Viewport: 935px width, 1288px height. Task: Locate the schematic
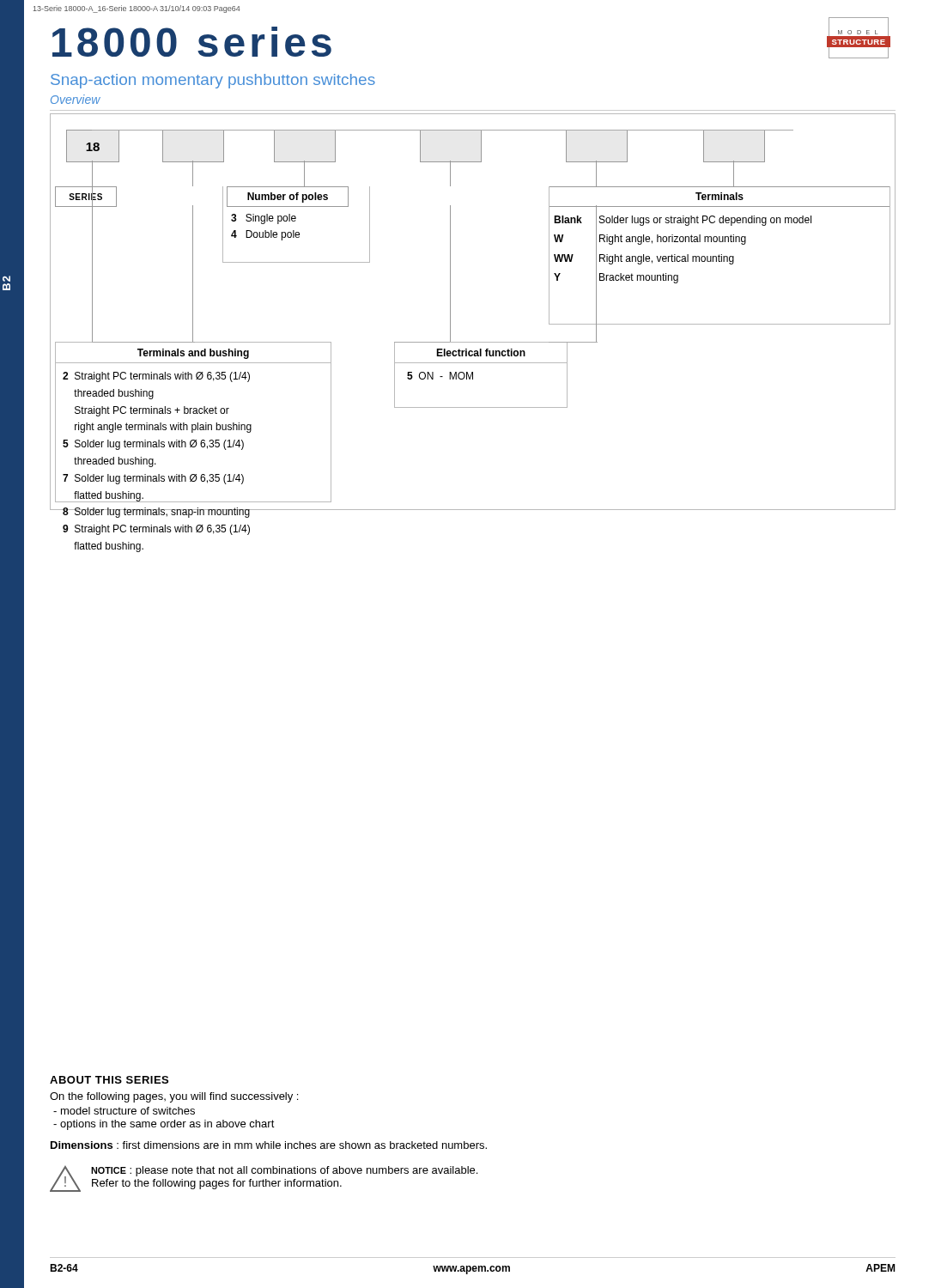[x=473, y=312]
